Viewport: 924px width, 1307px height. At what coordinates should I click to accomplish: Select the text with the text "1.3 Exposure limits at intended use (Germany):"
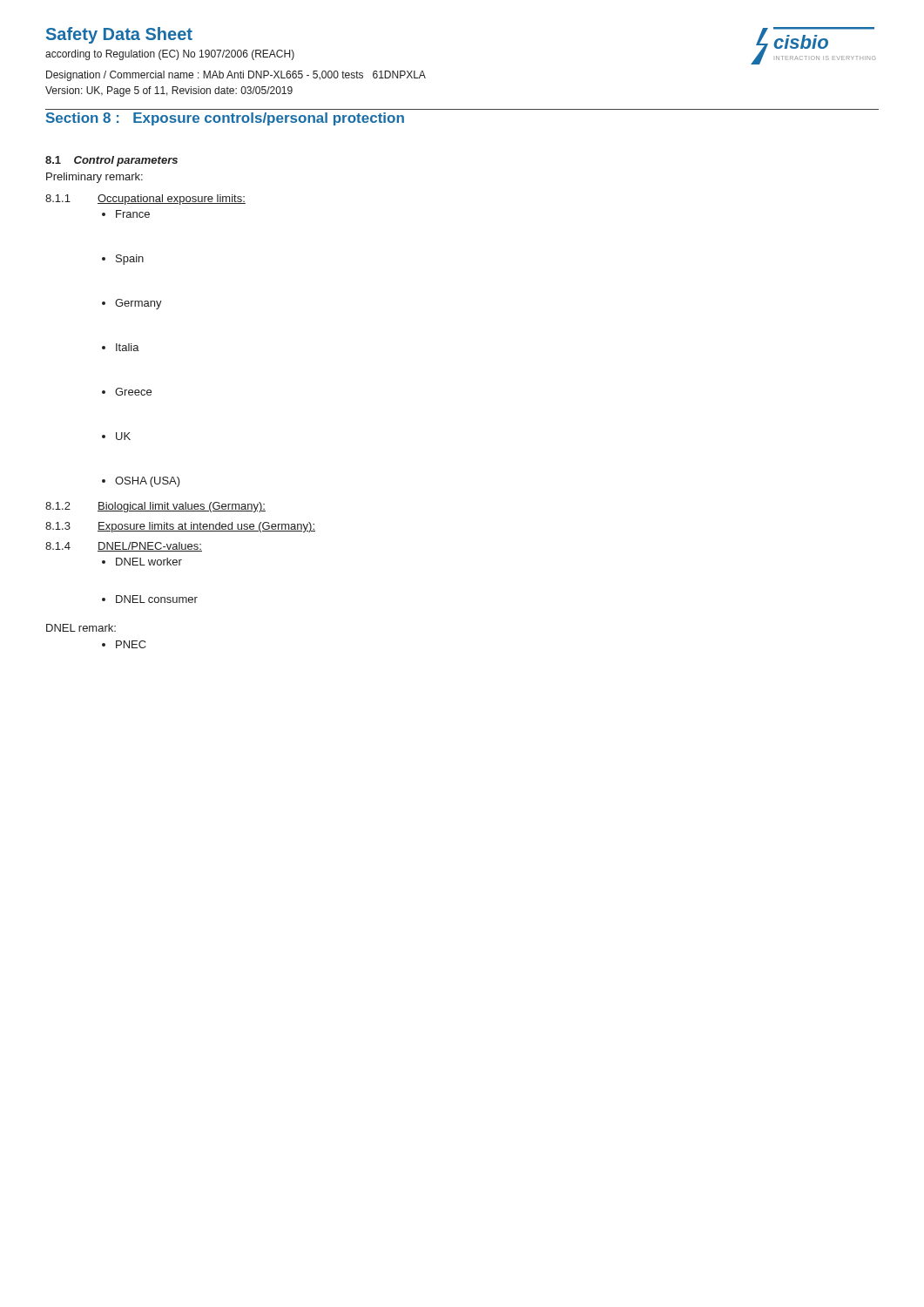pyautogui.click(x=180, y=526)
